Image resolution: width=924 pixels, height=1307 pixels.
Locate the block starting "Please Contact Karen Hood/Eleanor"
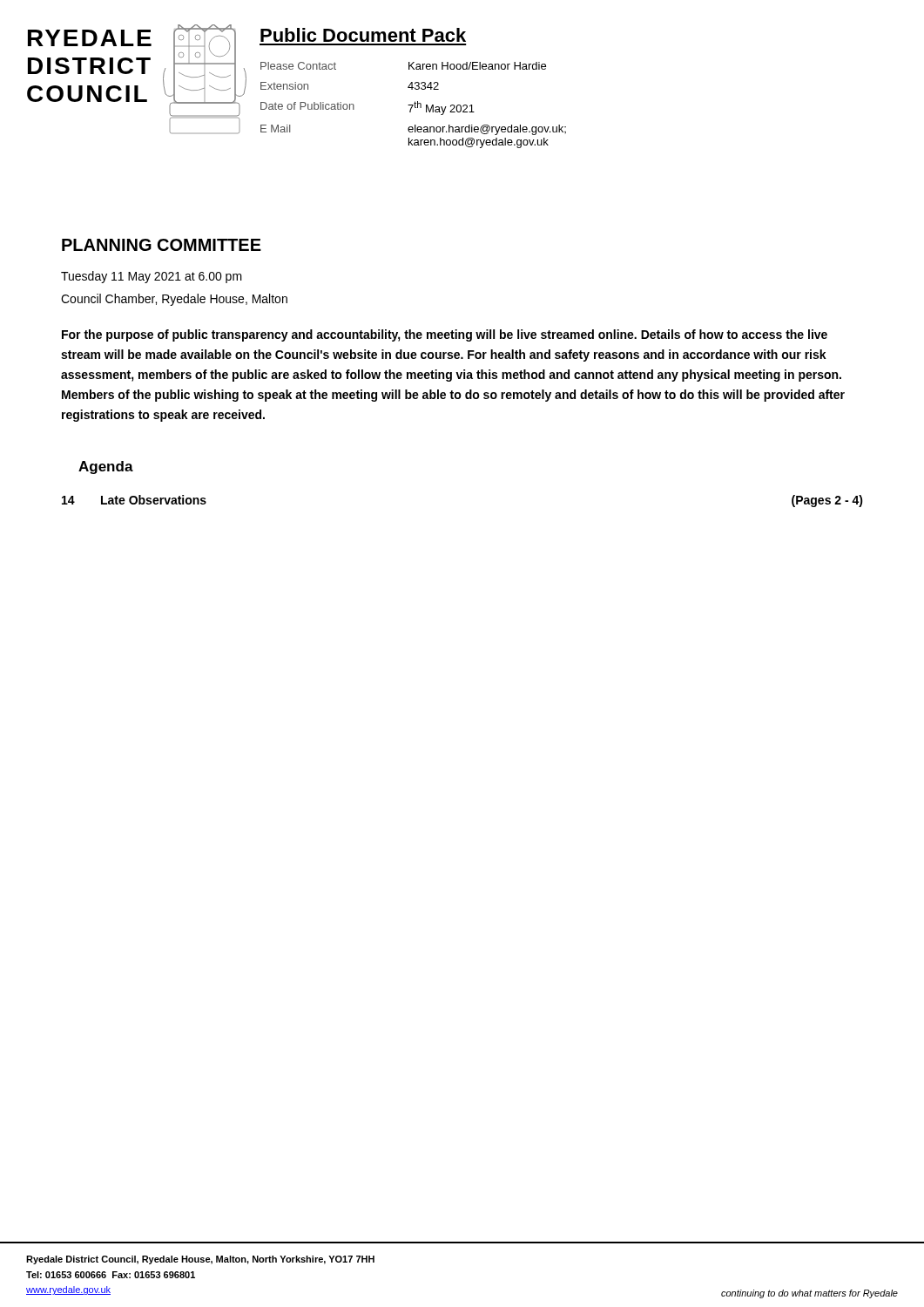413,104
